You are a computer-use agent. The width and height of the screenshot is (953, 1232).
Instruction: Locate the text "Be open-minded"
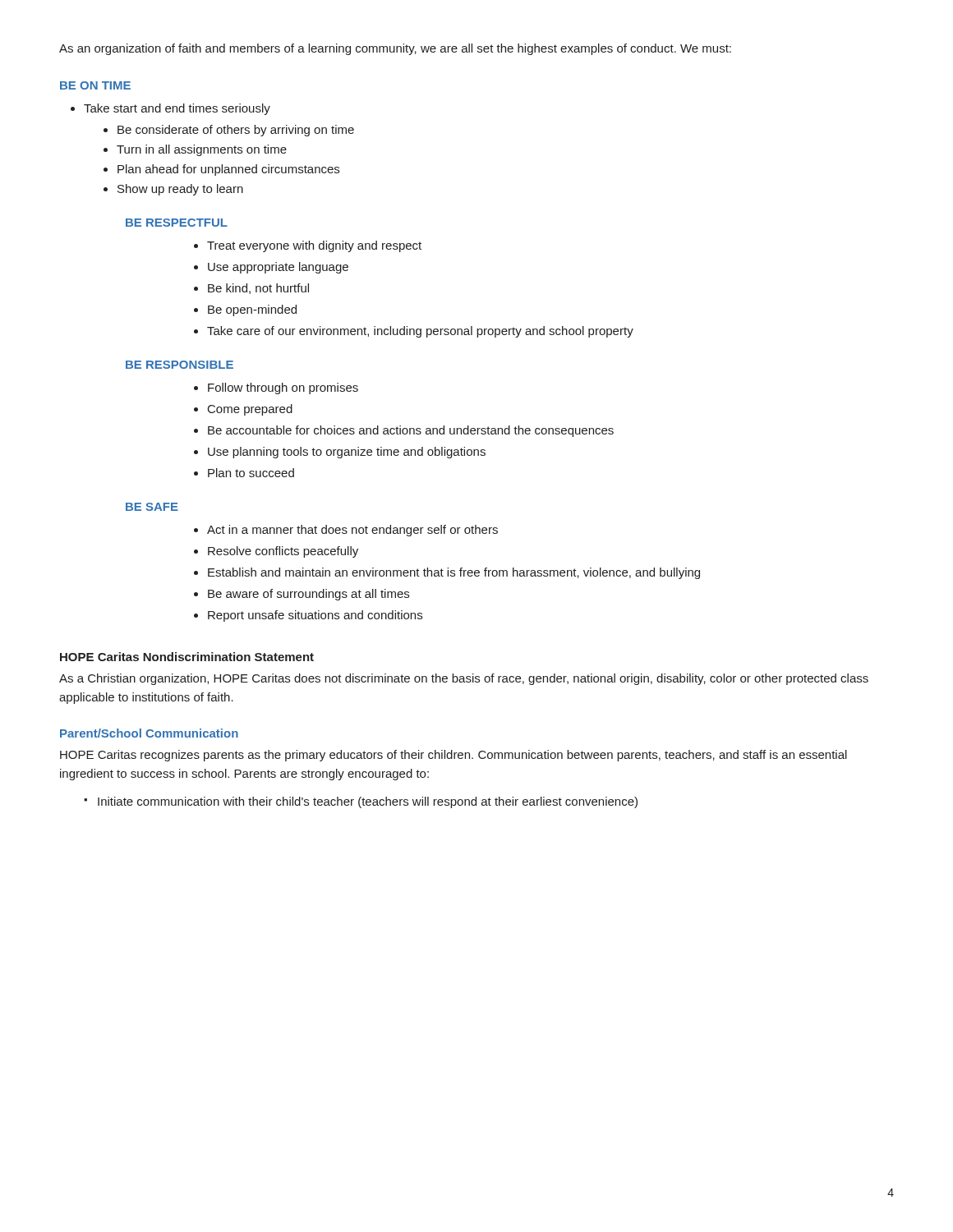click(252, 309)
